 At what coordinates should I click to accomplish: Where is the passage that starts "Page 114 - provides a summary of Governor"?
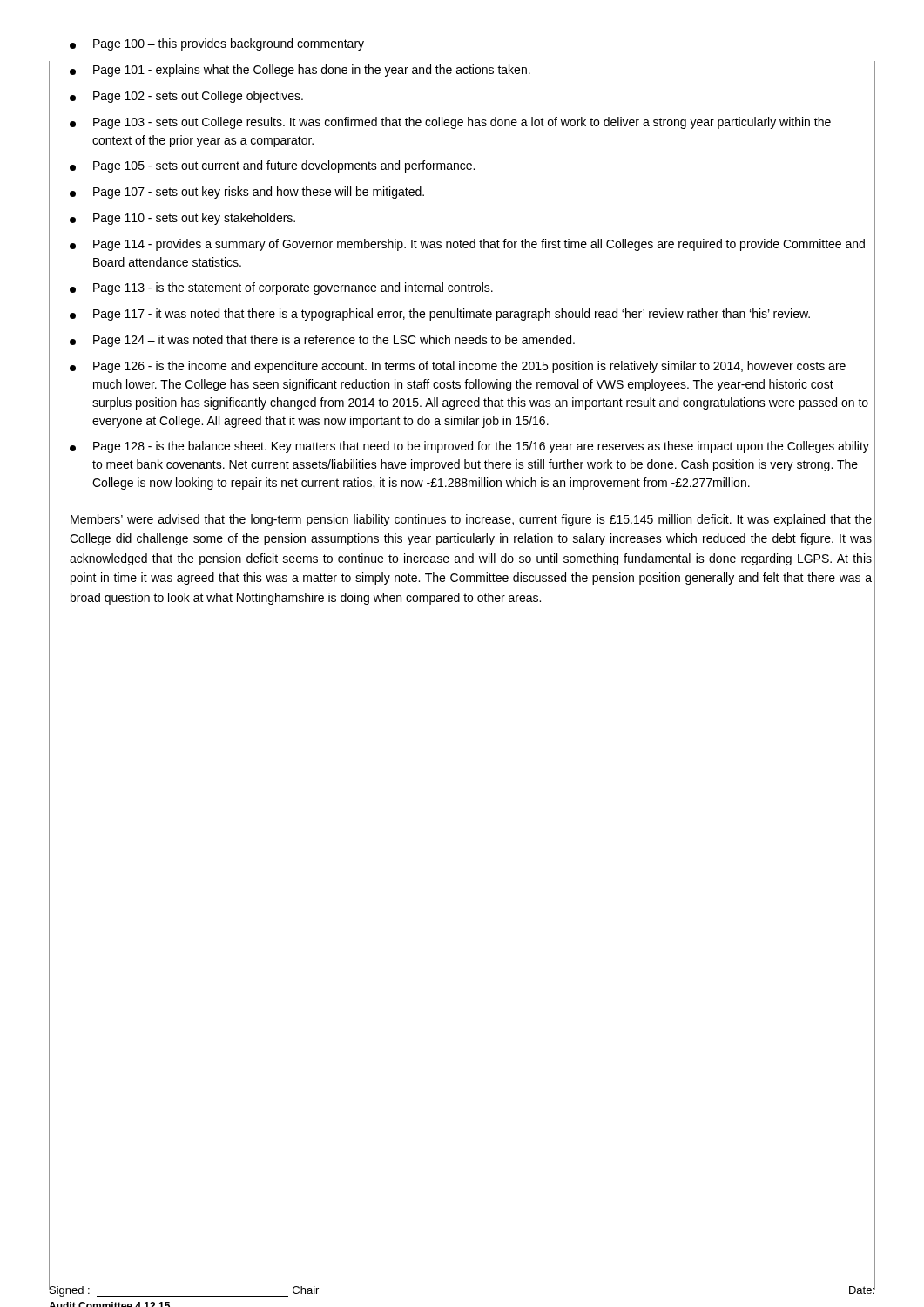pos(471,254)
